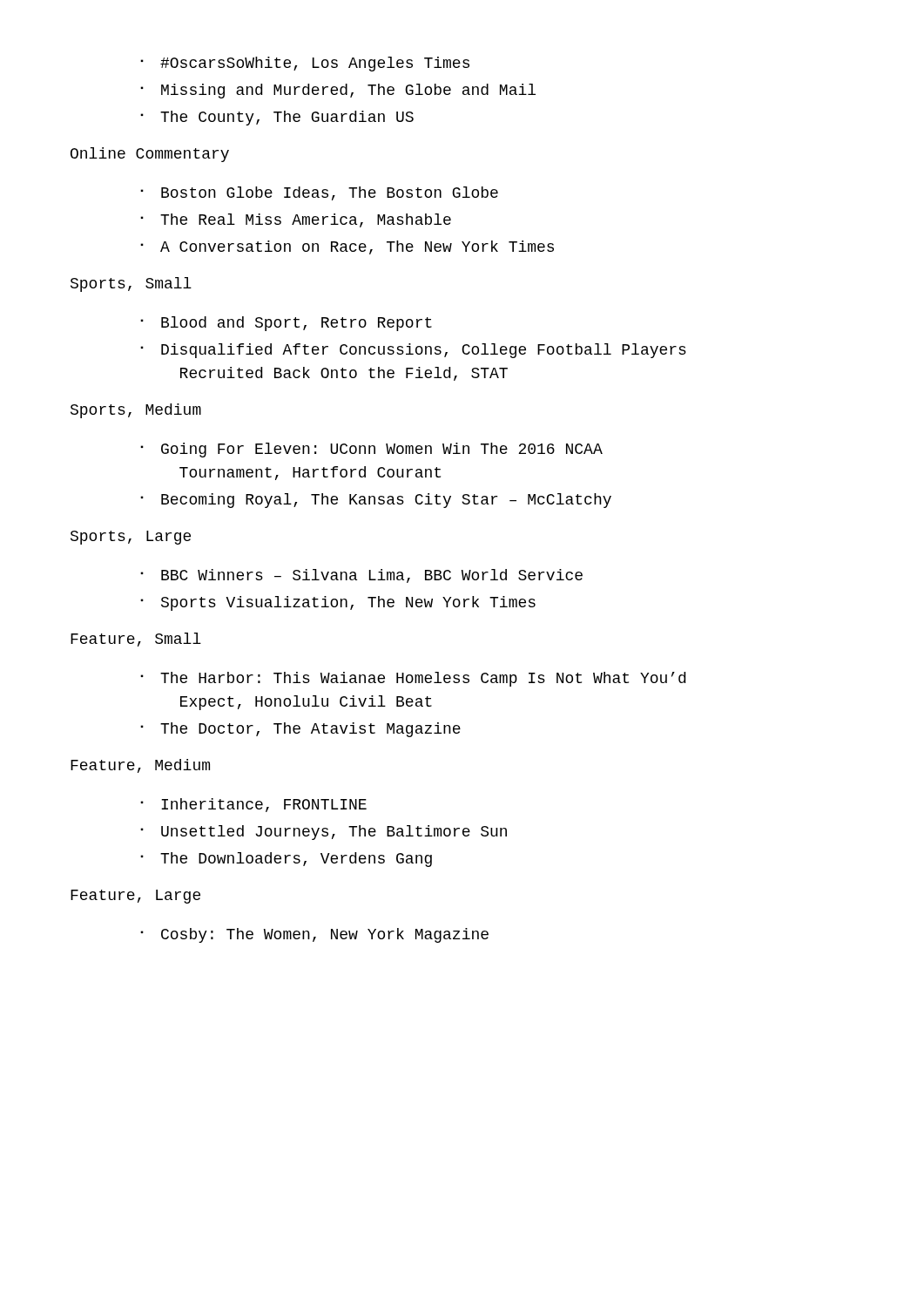
Task: Locate the text block starting "▪ Inheritance, FRONTLINE"
Action: click(x=253, y=806)
